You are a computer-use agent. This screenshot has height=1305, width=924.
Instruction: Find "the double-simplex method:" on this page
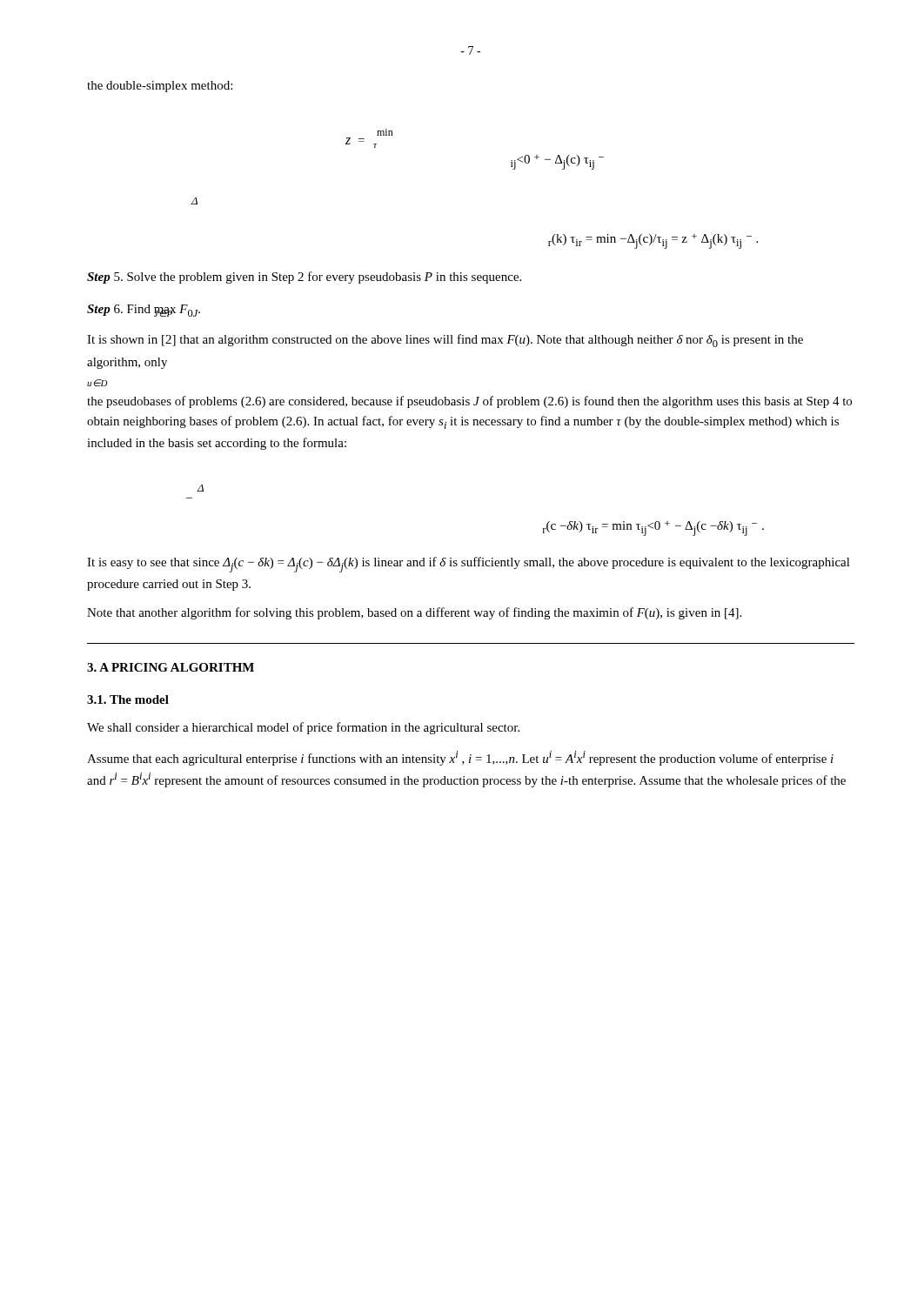coord(160,85)
